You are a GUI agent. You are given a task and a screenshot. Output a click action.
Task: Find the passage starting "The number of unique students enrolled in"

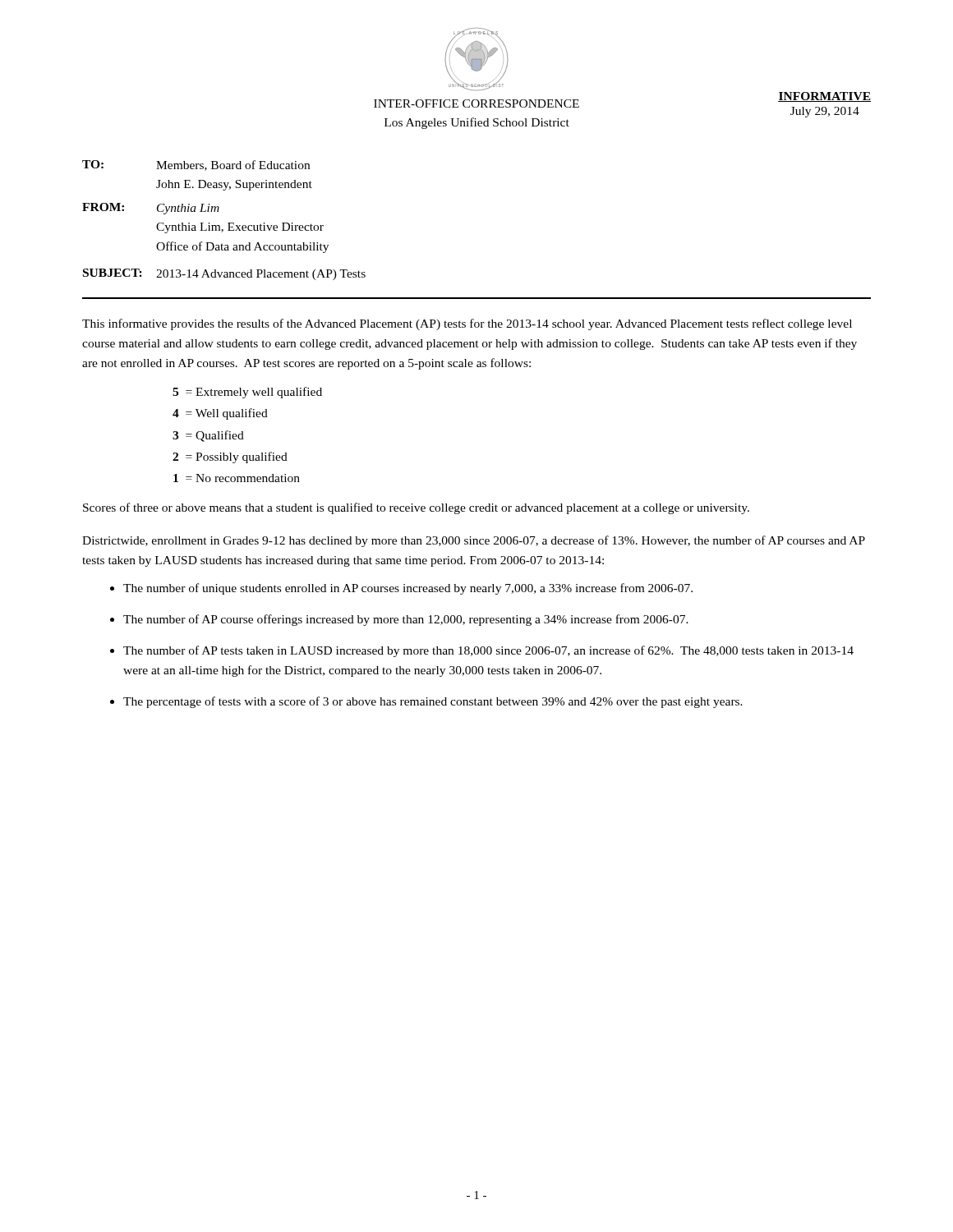tap(408, 587)
